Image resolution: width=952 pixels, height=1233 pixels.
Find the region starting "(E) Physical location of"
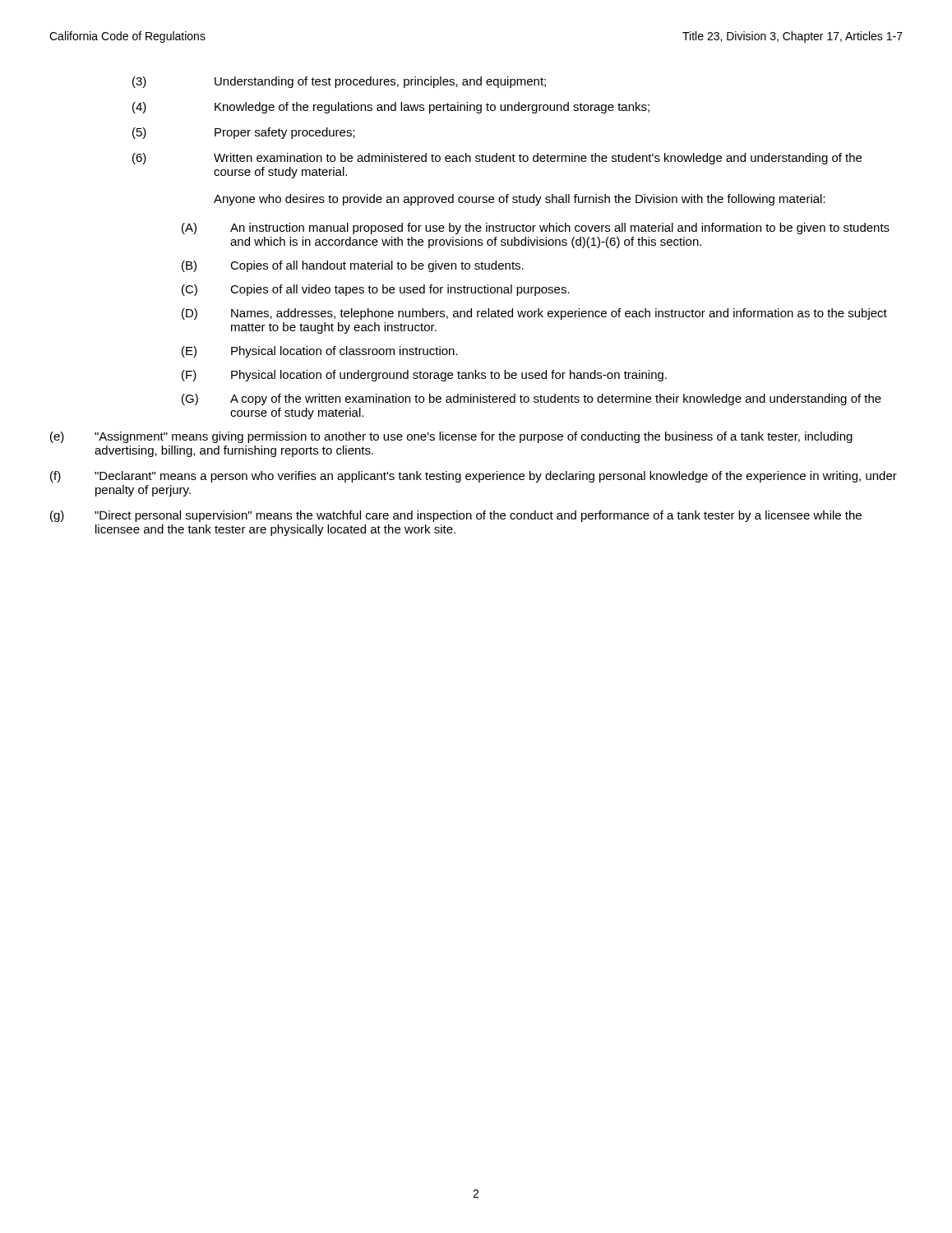[x=320, y=352]
